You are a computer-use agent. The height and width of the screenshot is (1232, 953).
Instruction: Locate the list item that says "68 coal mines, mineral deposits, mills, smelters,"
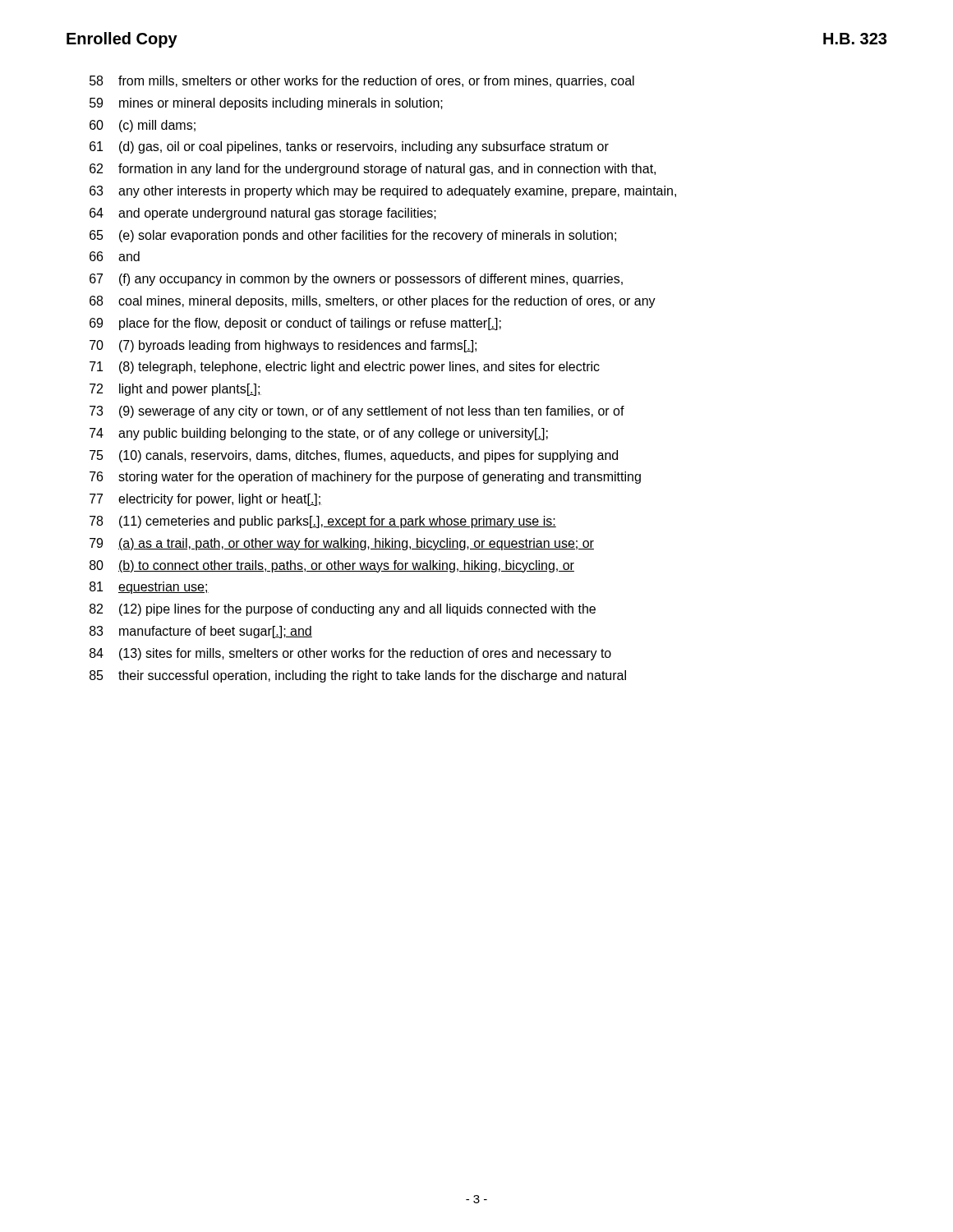click(x=476, y=302)
